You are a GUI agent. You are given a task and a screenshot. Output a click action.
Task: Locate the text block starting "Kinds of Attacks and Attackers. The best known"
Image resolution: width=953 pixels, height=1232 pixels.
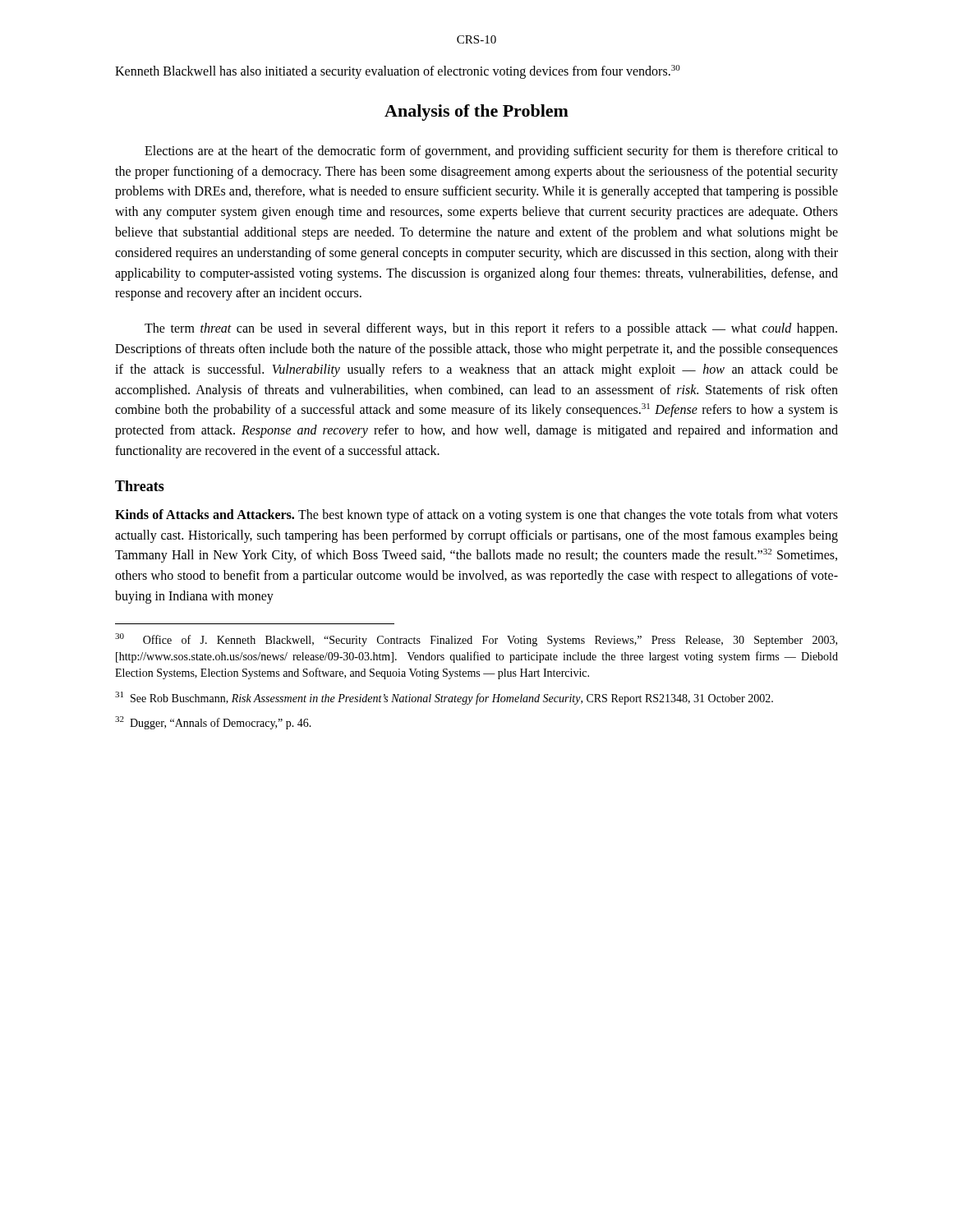point(476,555)
